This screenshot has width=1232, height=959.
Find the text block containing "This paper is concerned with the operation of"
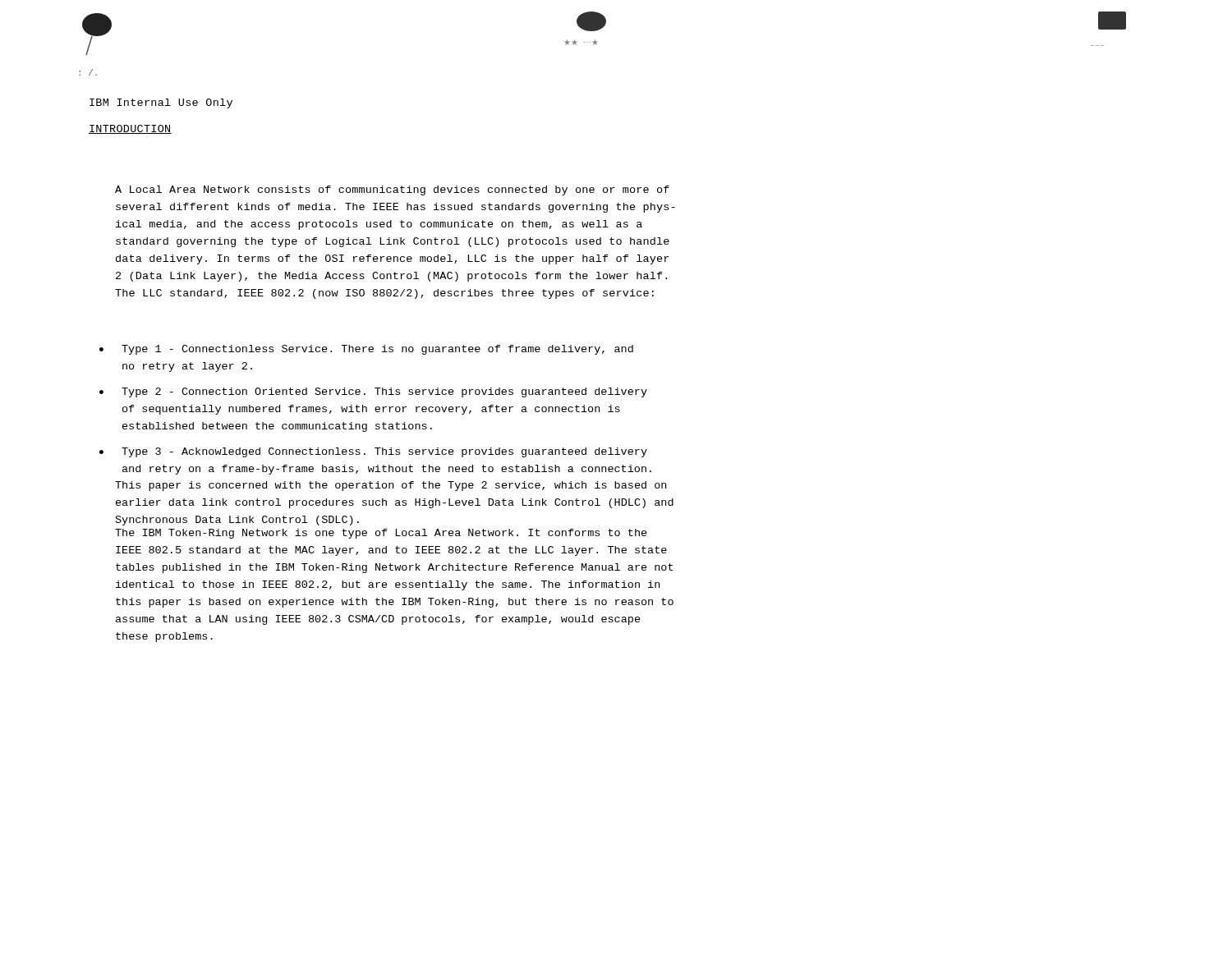[x=394, y=503]
